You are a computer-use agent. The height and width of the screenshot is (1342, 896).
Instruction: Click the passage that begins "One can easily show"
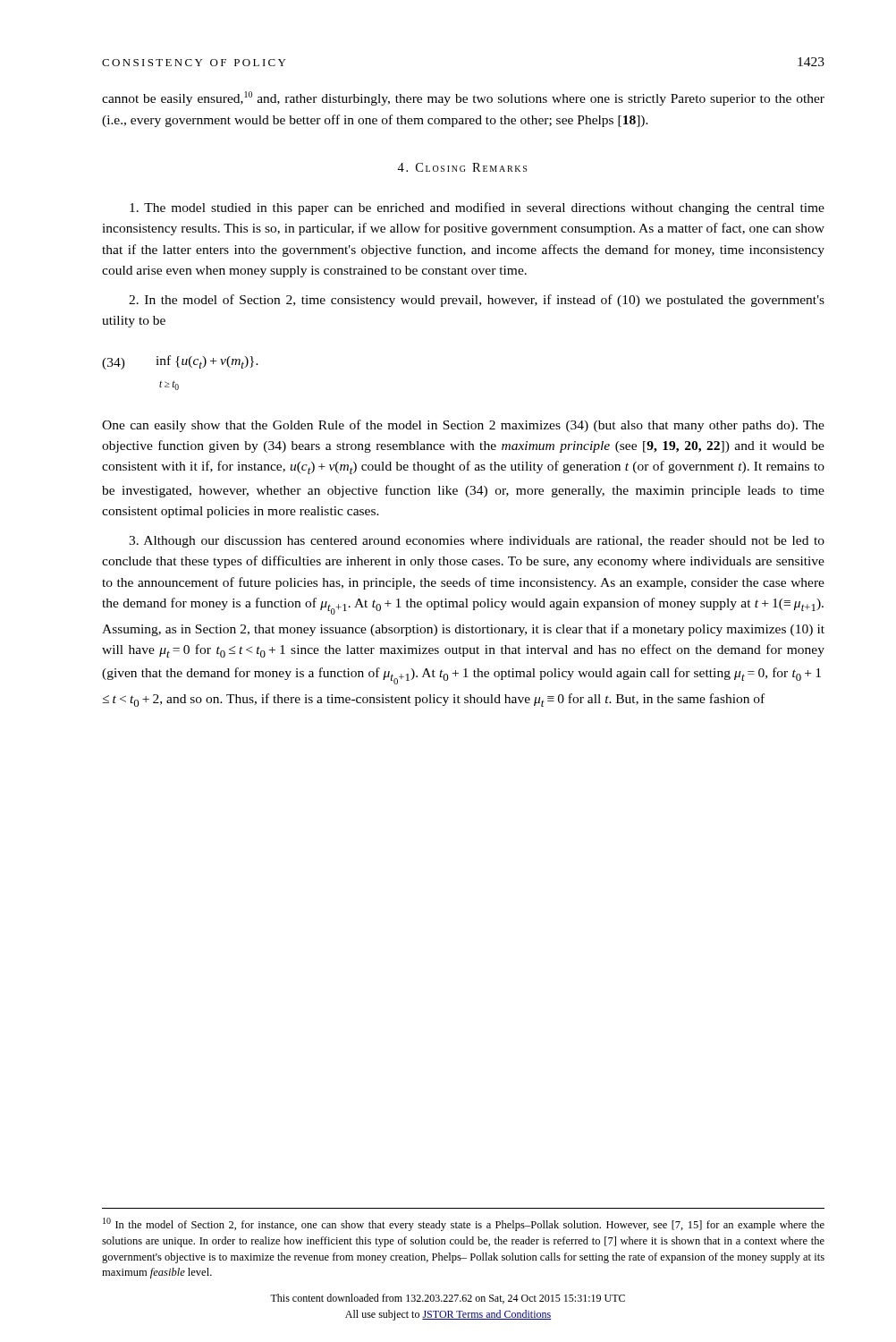463,467
